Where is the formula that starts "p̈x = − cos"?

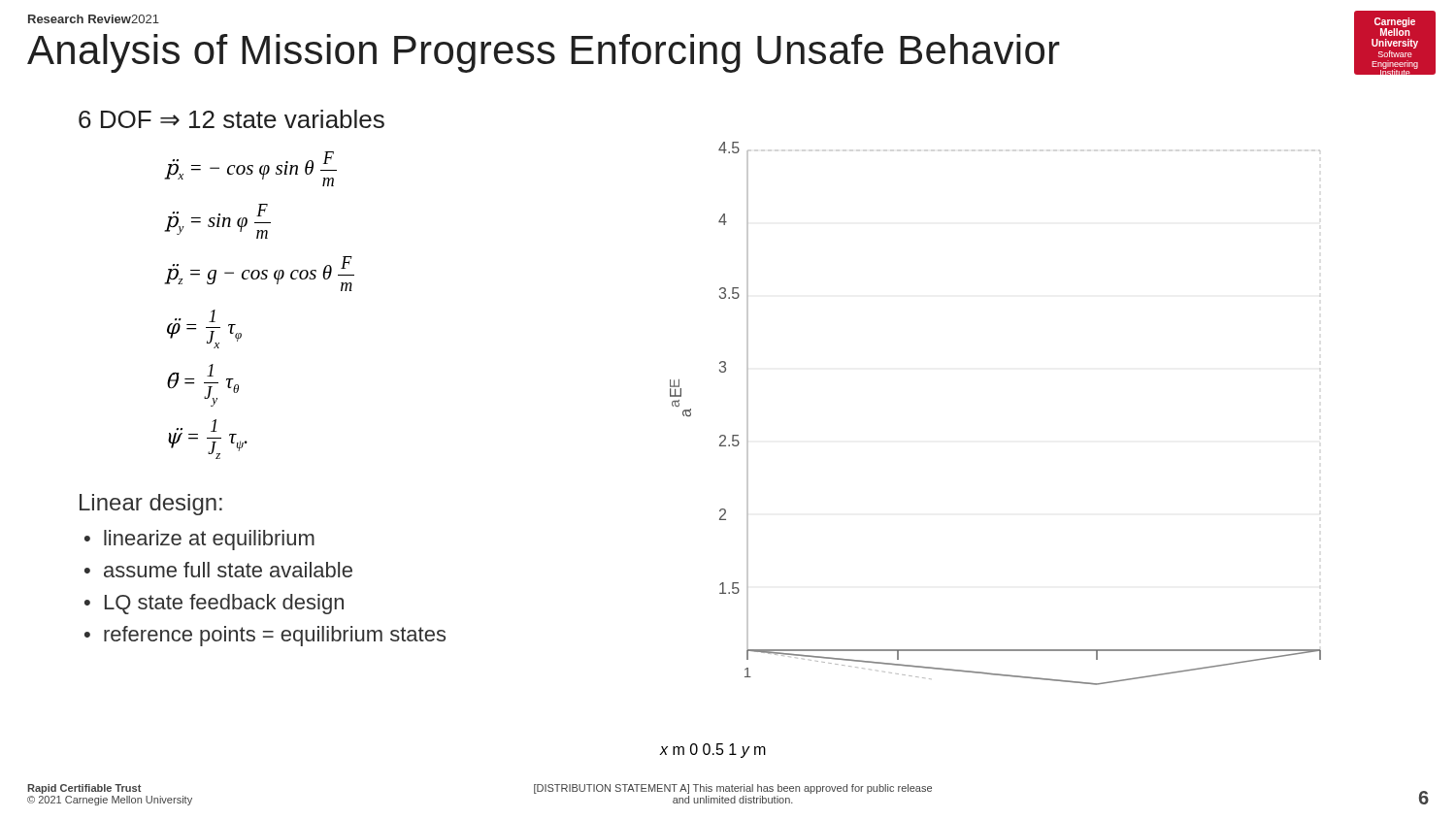(x=251, y=170)
